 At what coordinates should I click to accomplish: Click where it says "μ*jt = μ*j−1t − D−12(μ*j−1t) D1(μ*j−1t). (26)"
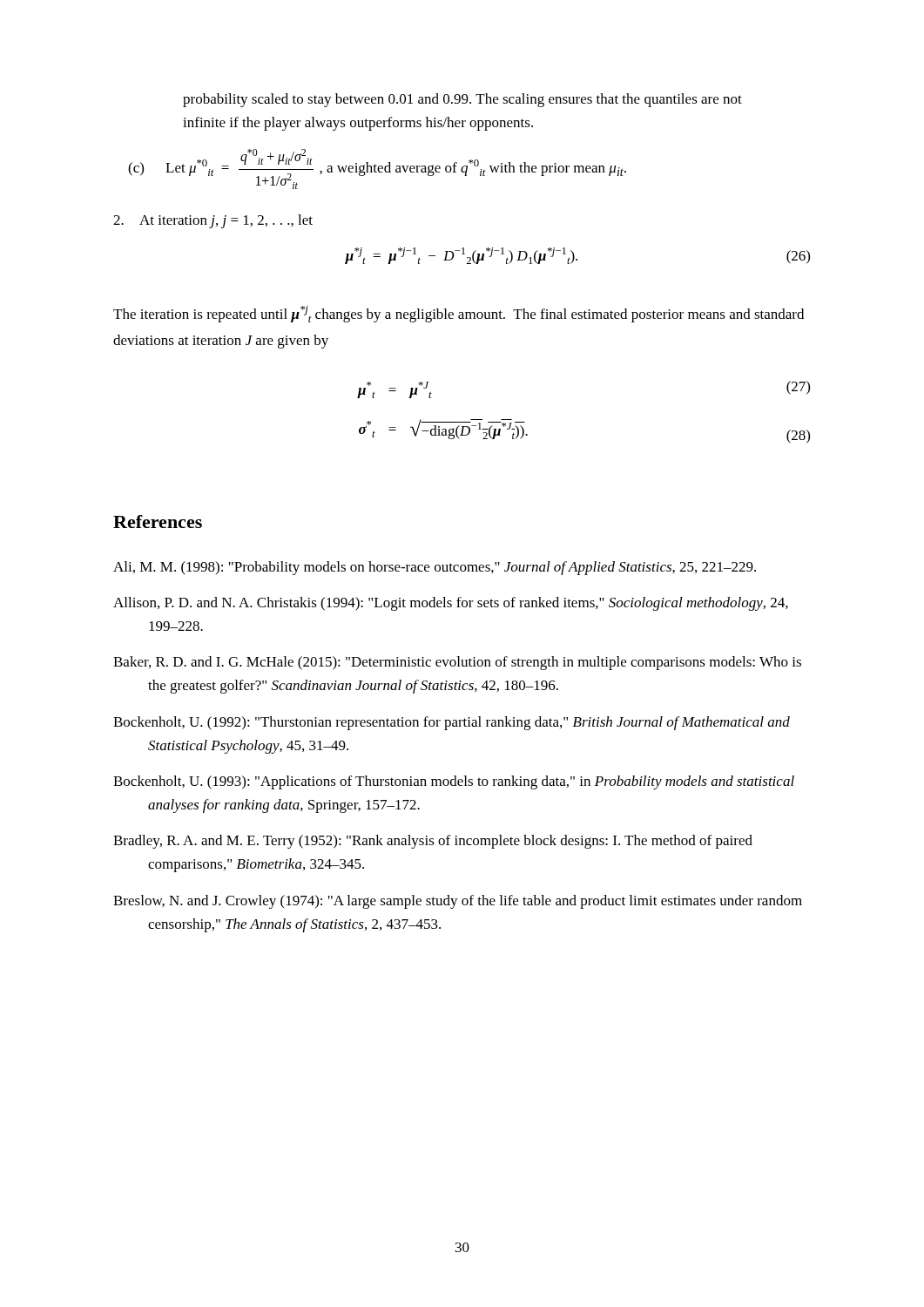[578, 256]
